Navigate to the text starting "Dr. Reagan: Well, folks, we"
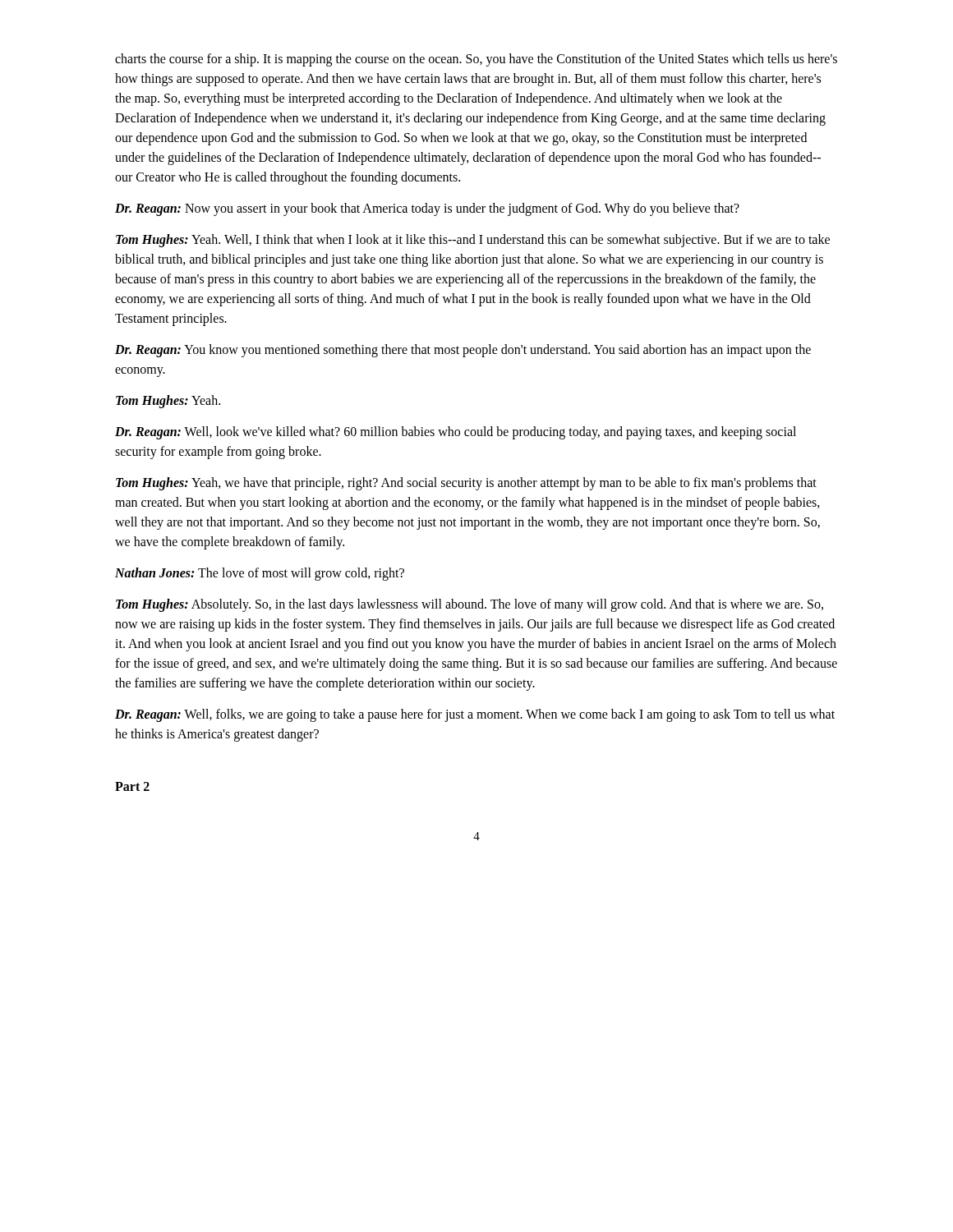 (x=476, y=724)
